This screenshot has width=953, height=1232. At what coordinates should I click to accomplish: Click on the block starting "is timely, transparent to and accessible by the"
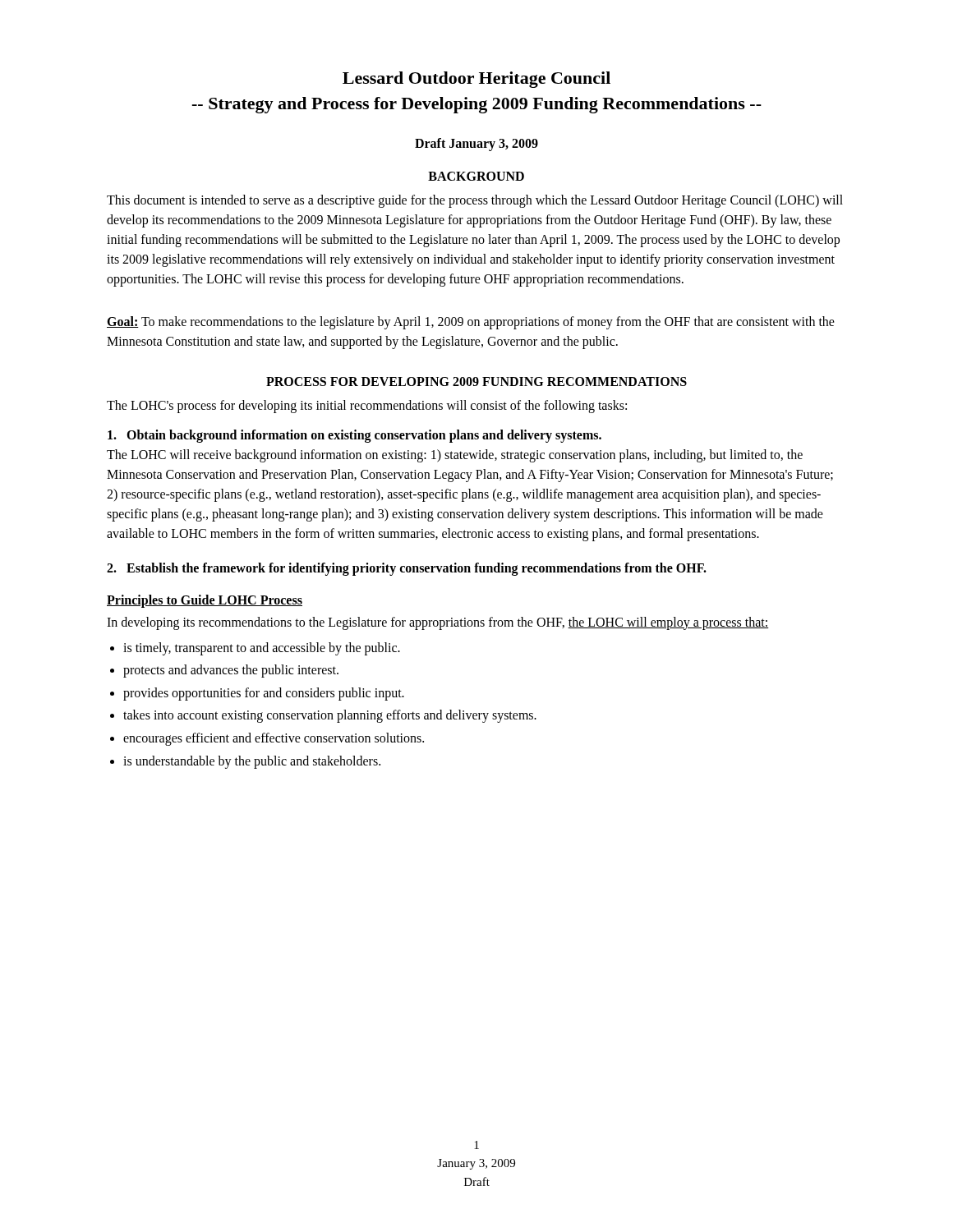click(x=262, y=647)
